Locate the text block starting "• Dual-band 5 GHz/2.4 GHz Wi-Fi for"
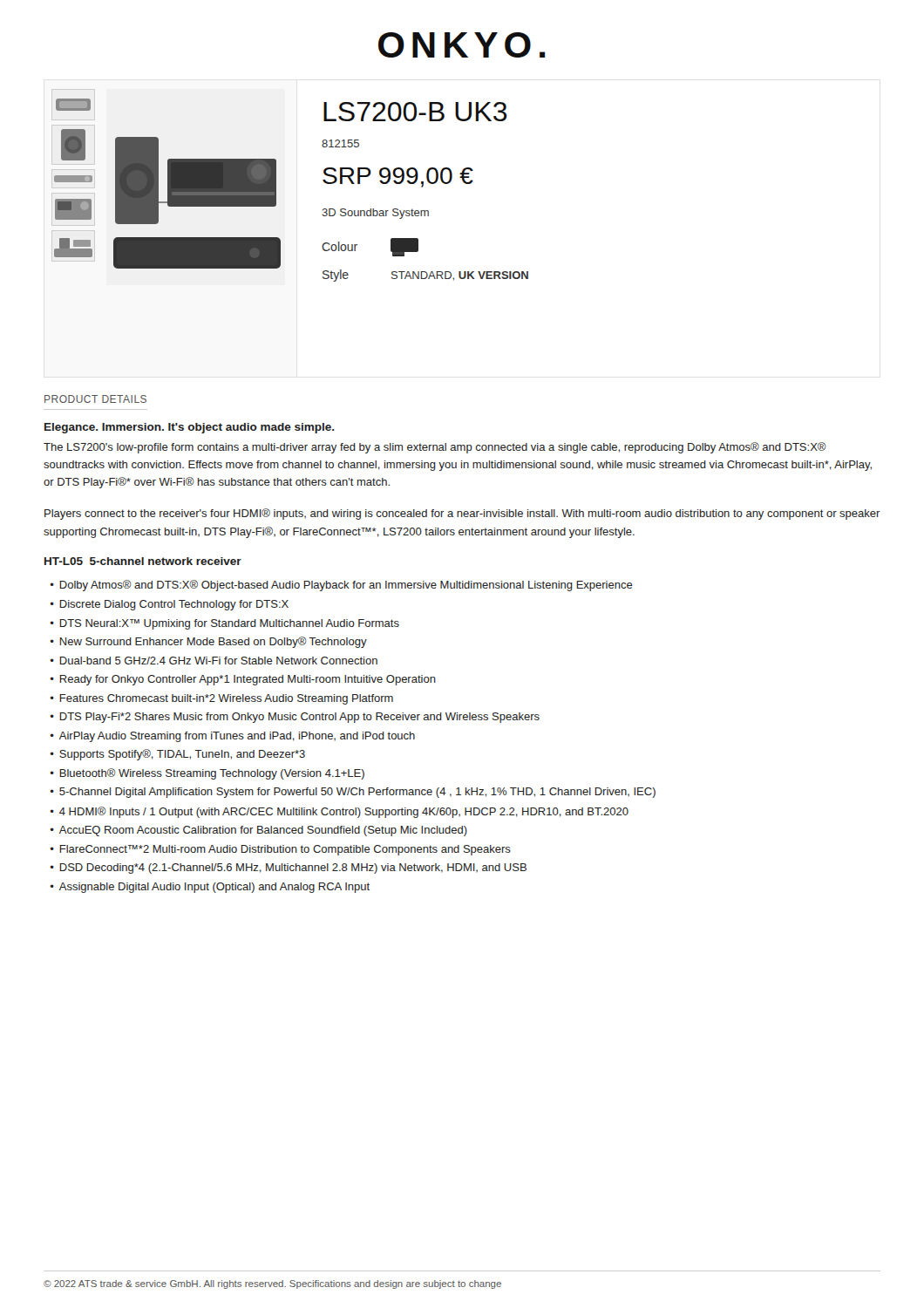 pos(211,661)
